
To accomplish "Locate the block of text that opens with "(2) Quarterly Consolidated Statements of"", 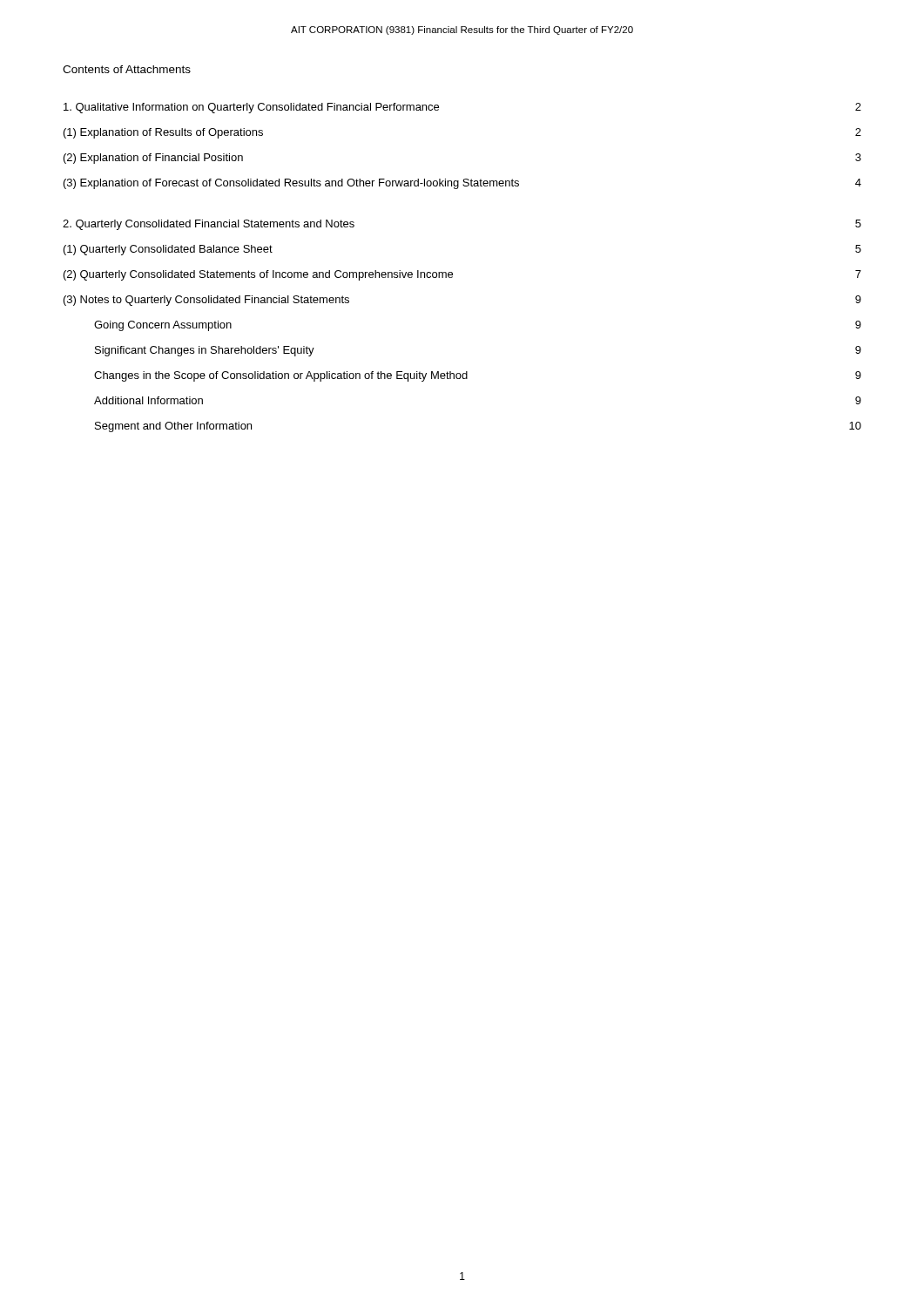I will [462, 274].
